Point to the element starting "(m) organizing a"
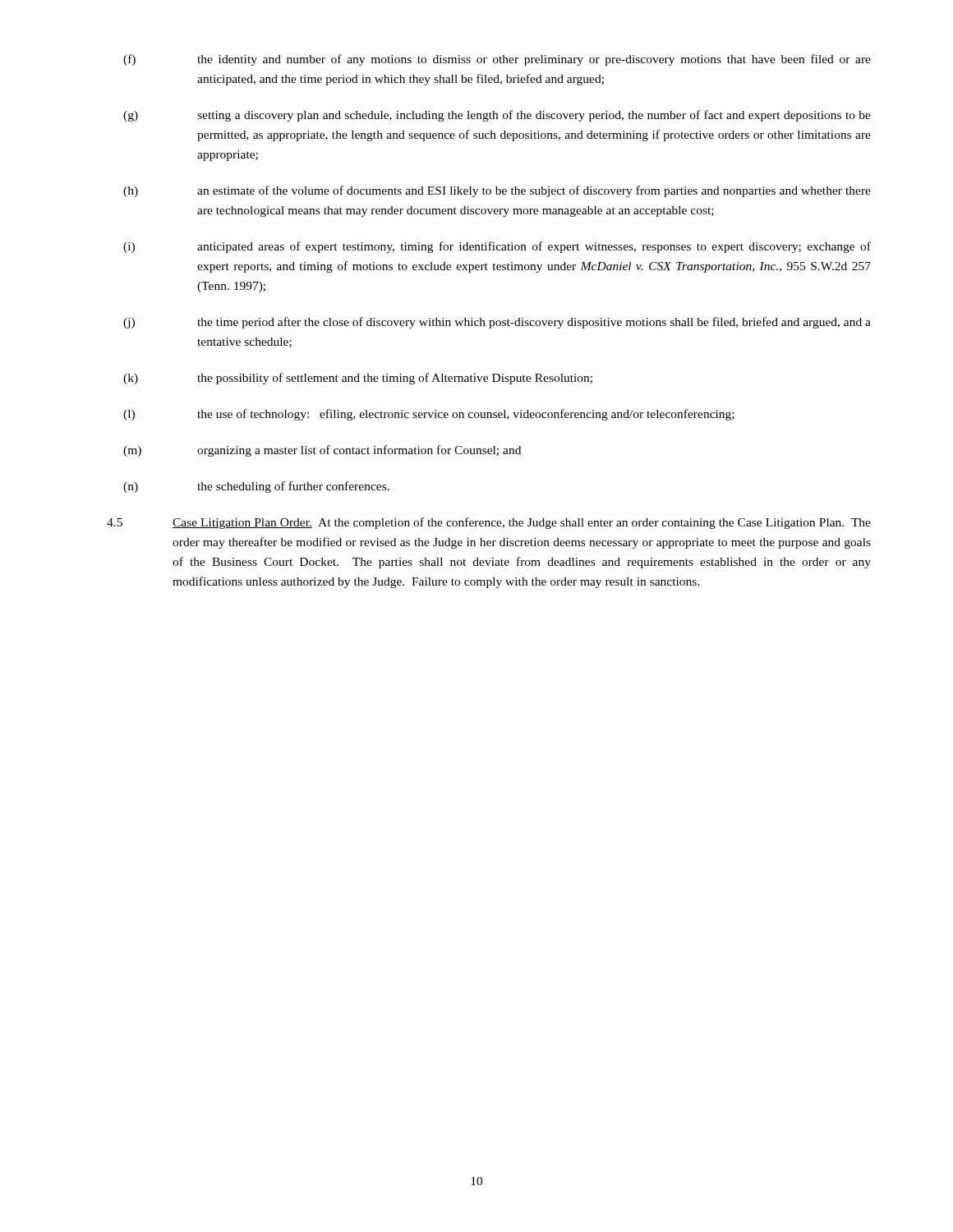 point(489,450)
